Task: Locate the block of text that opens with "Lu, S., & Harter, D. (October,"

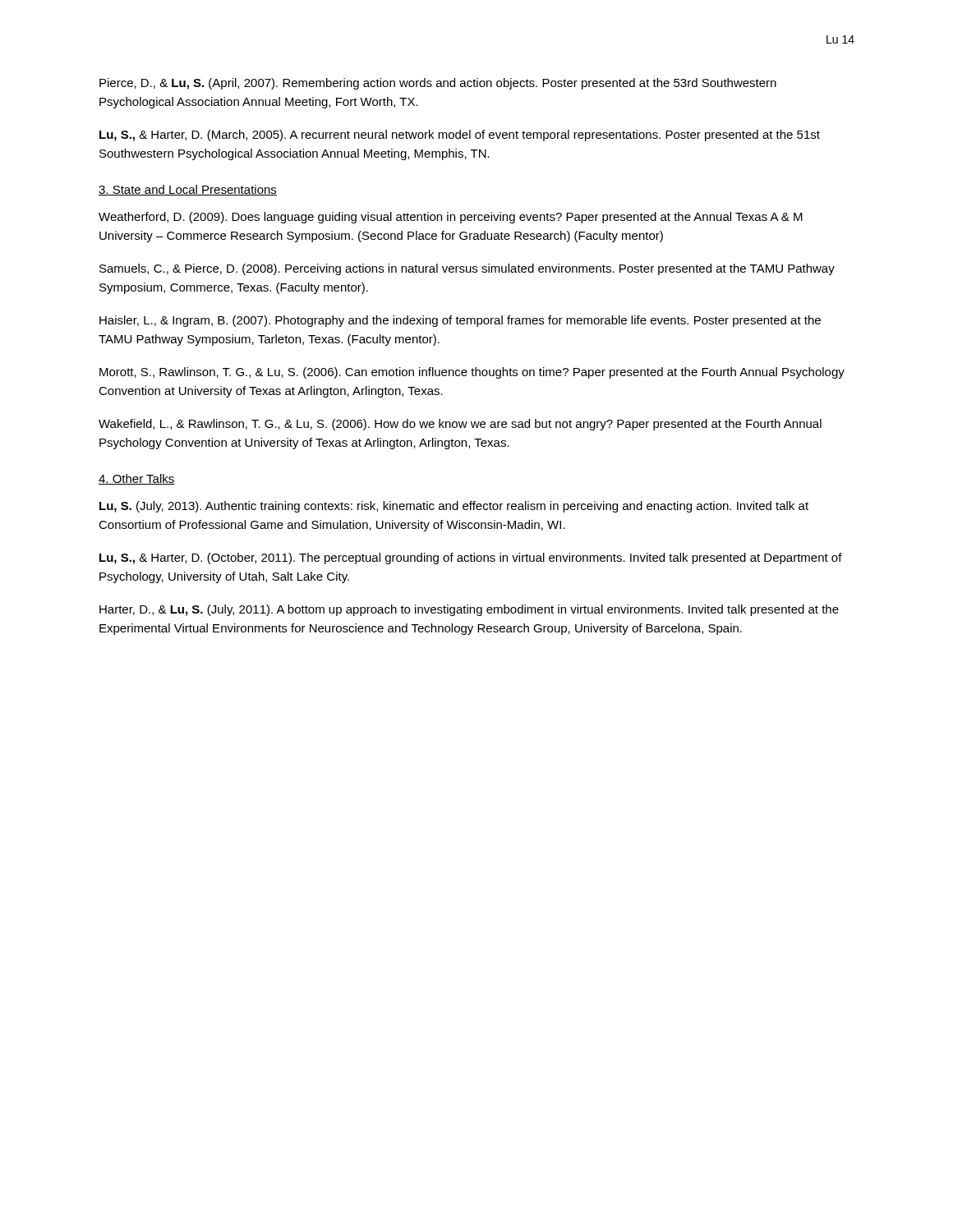Action: tap(470, 567)
